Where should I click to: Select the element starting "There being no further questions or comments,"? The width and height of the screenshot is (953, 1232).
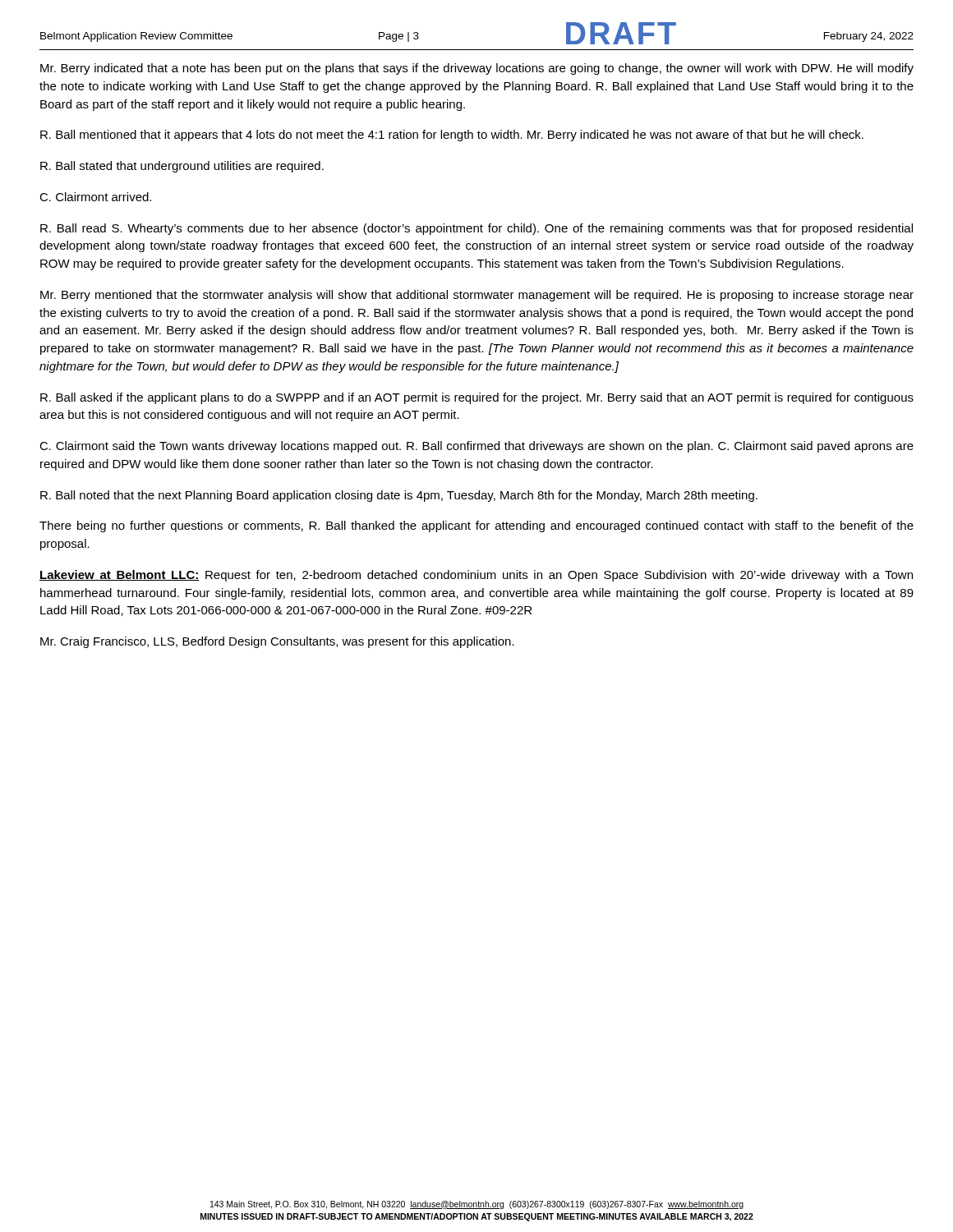click(476, 534)
